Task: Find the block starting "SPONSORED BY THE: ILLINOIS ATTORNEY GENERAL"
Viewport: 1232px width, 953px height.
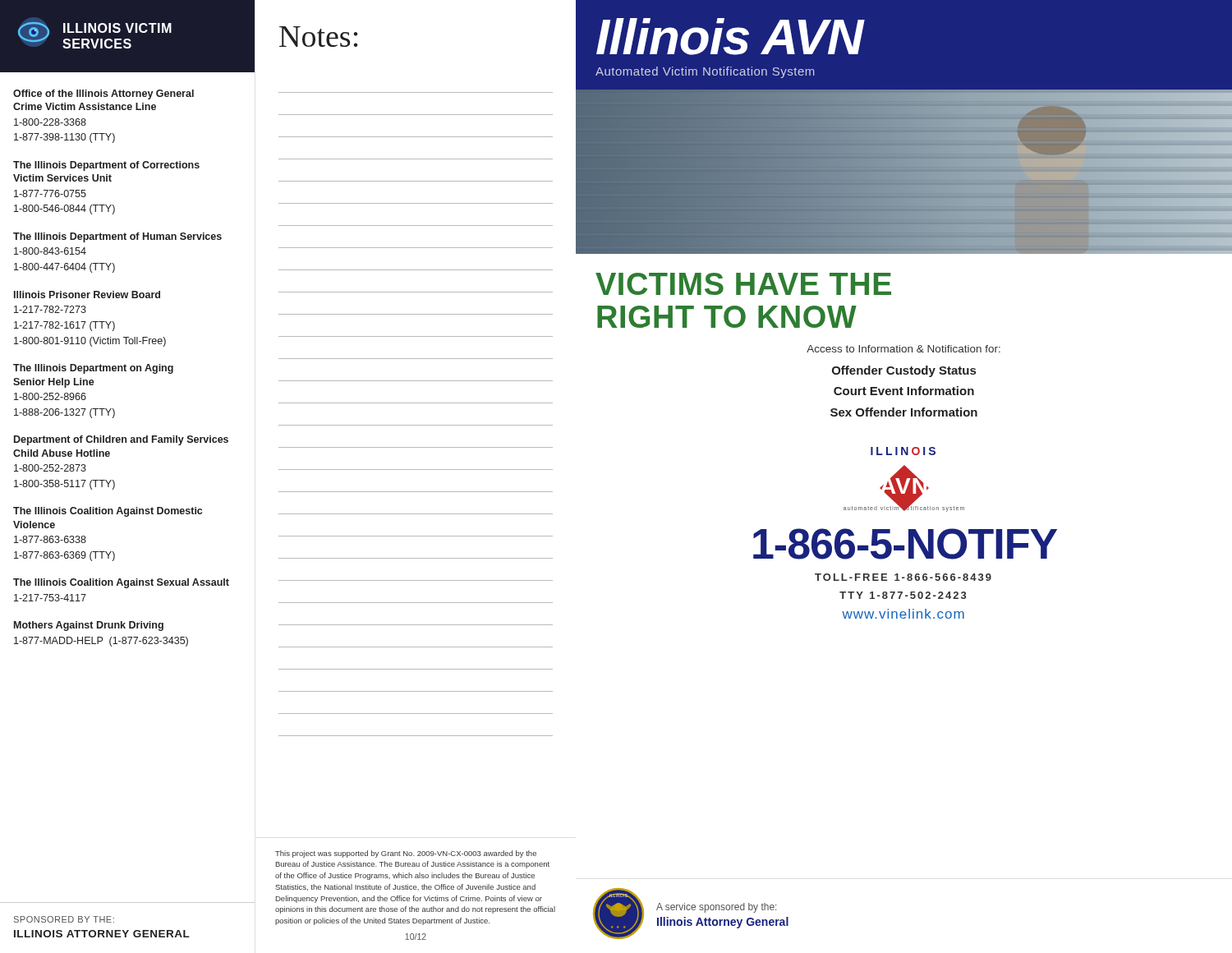Action: coord(127,927)
